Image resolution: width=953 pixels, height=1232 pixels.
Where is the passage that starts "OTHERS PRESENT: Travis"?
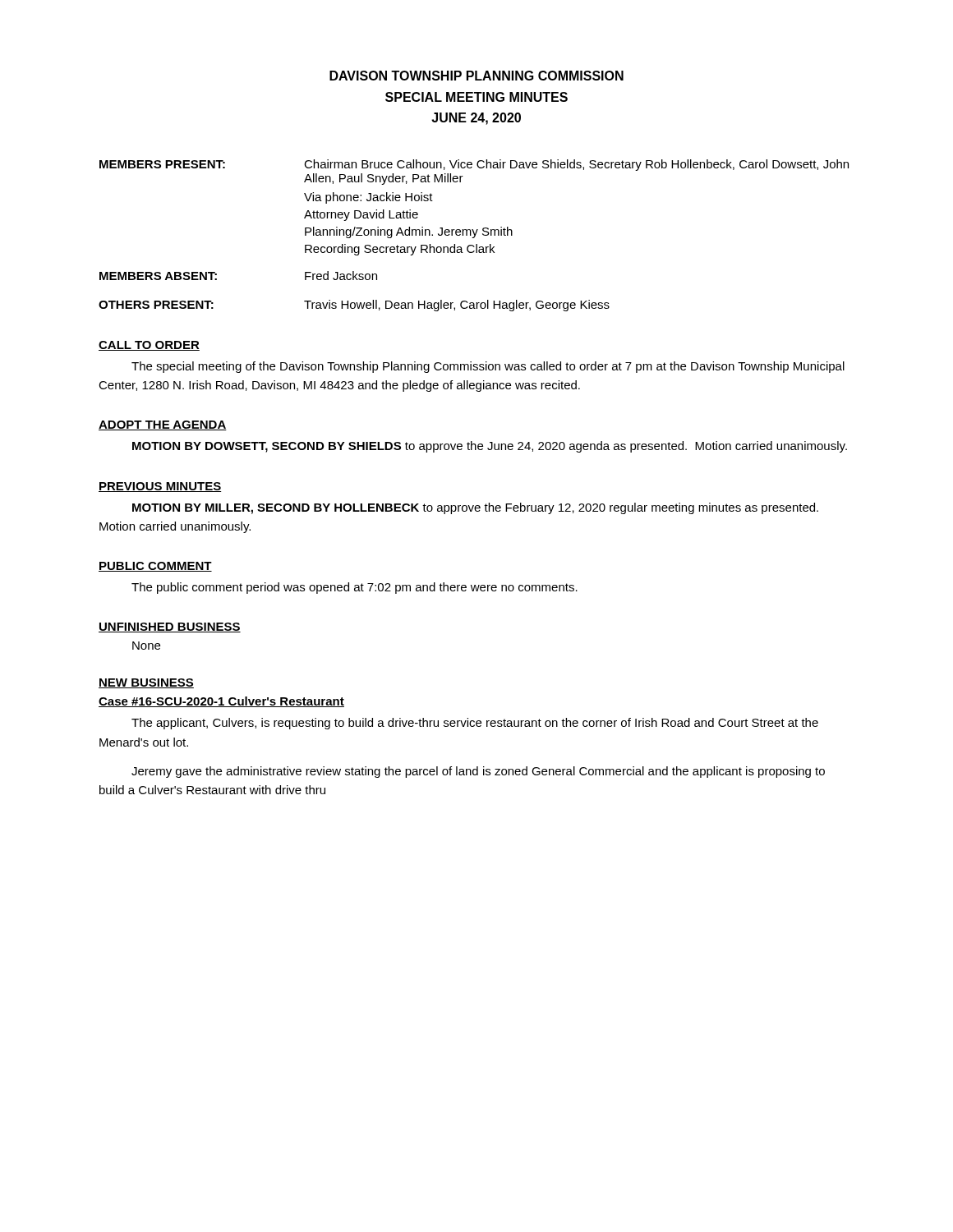tap(476, 304)
